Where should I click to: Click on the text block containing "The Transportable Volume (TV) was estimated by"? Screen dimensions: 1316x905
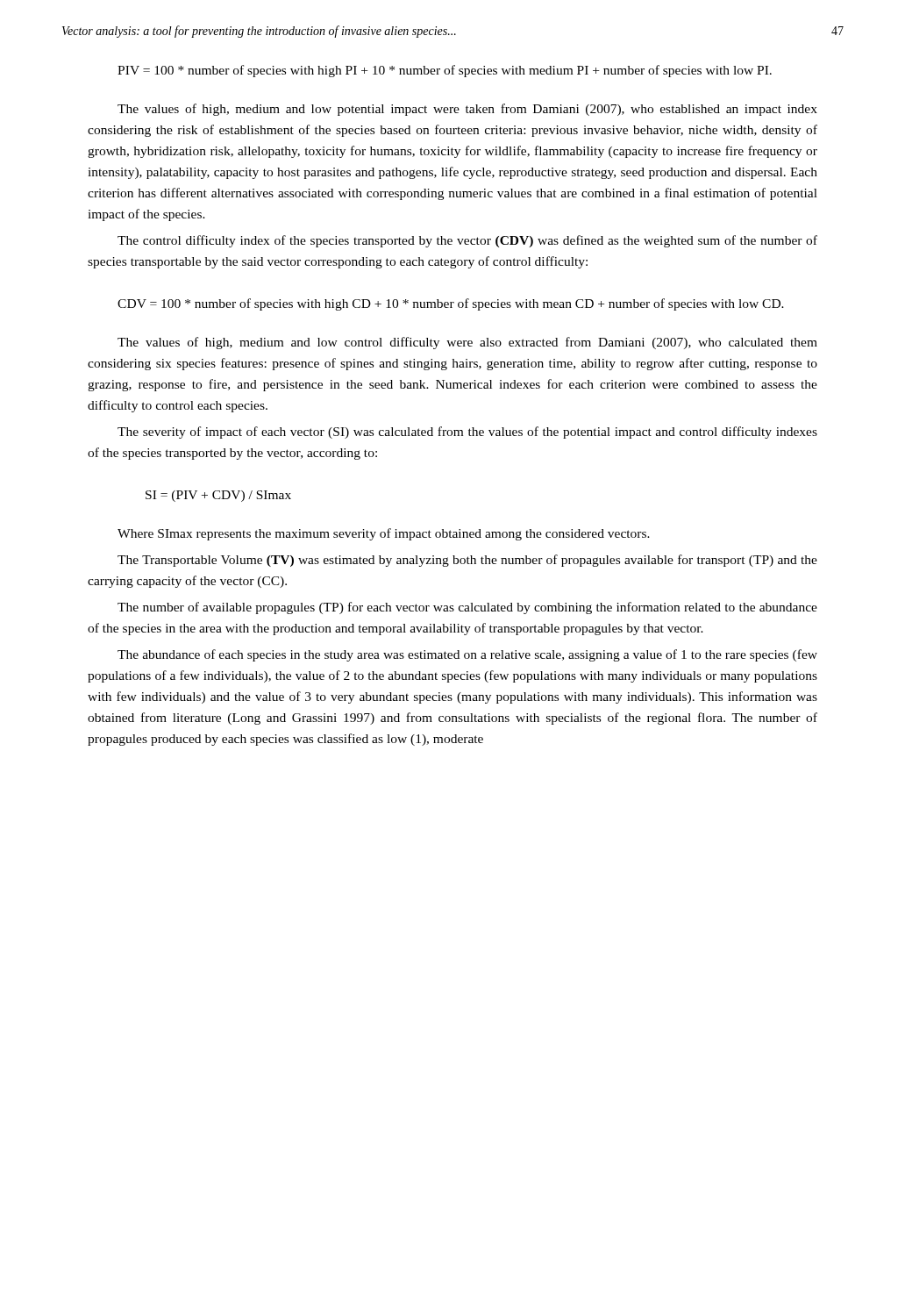[x=452, y=570]
